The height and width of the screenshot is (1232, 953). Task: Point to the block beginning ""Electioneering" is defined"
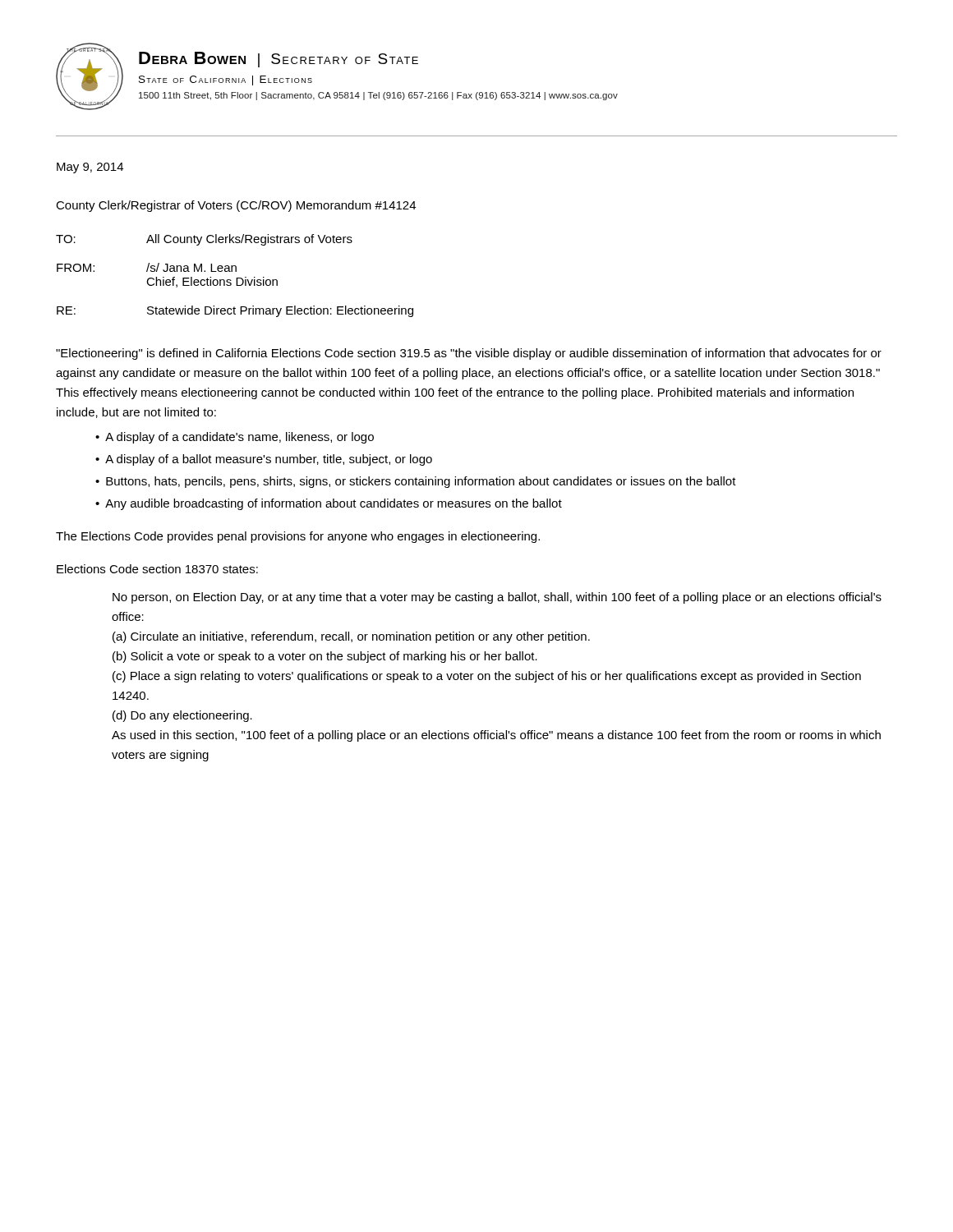[469, 382]
